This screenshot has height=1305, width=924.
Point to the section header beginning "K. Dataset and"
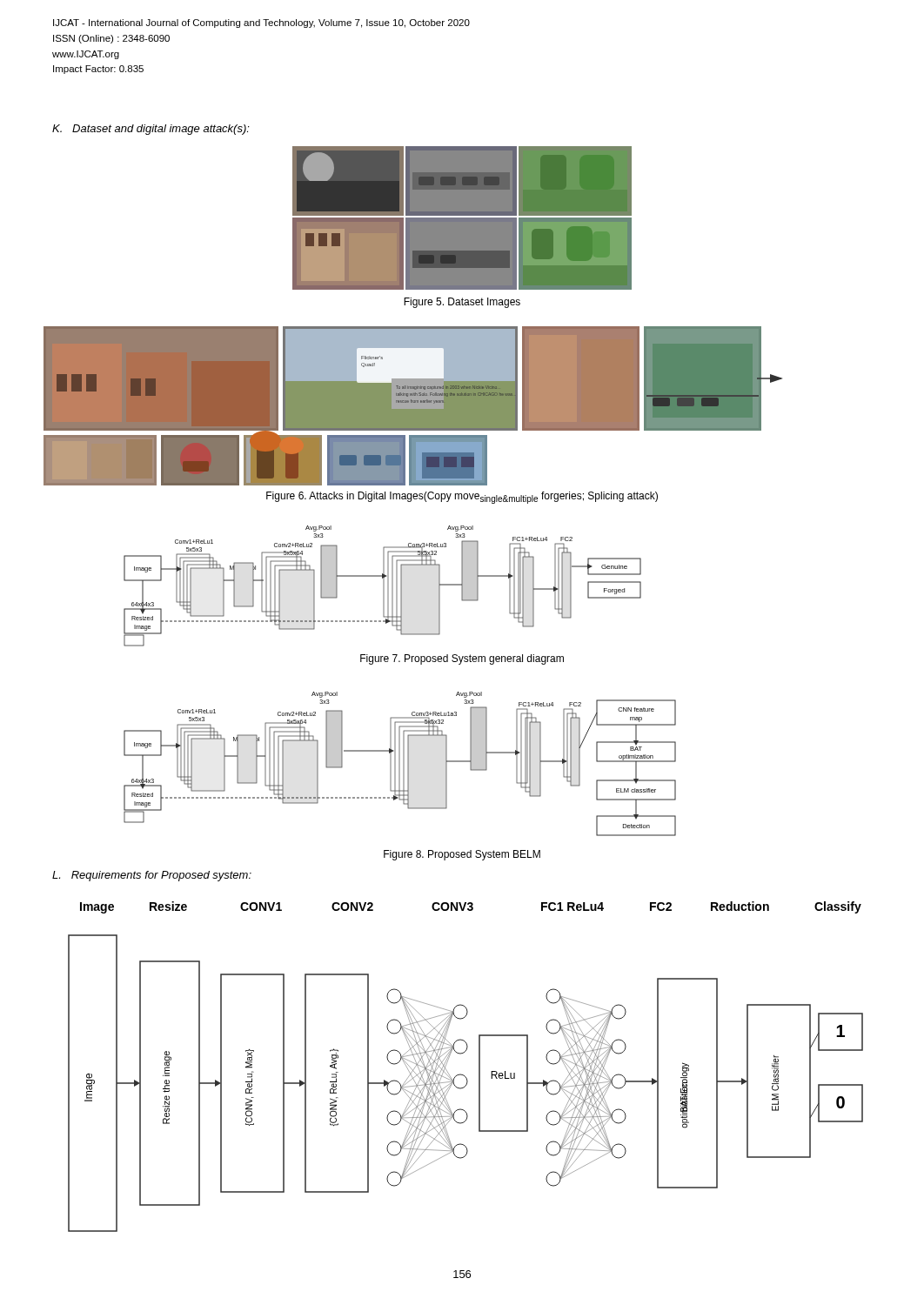click(x=151, y=128)
